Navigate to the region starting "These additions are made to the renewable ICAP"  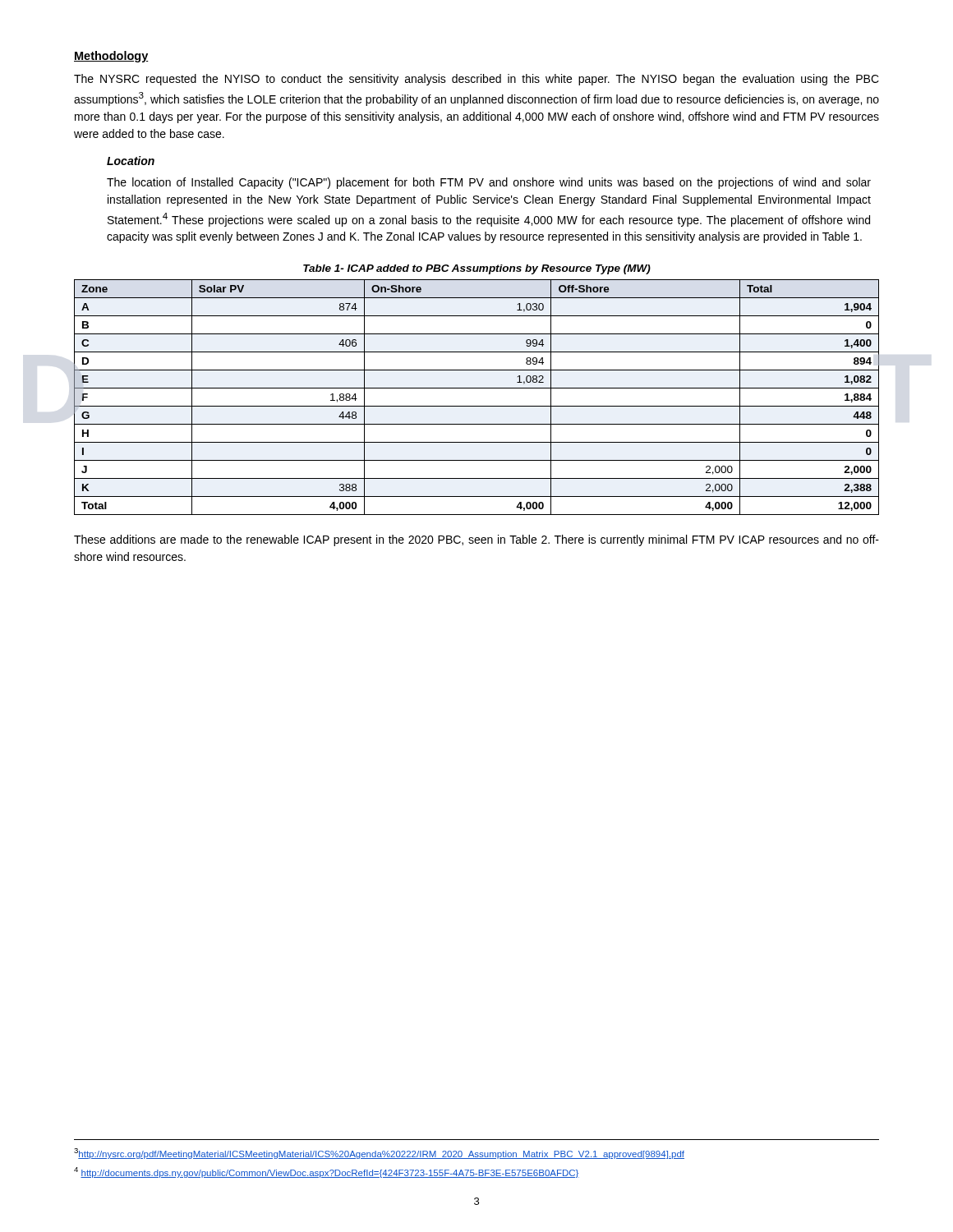476,548
